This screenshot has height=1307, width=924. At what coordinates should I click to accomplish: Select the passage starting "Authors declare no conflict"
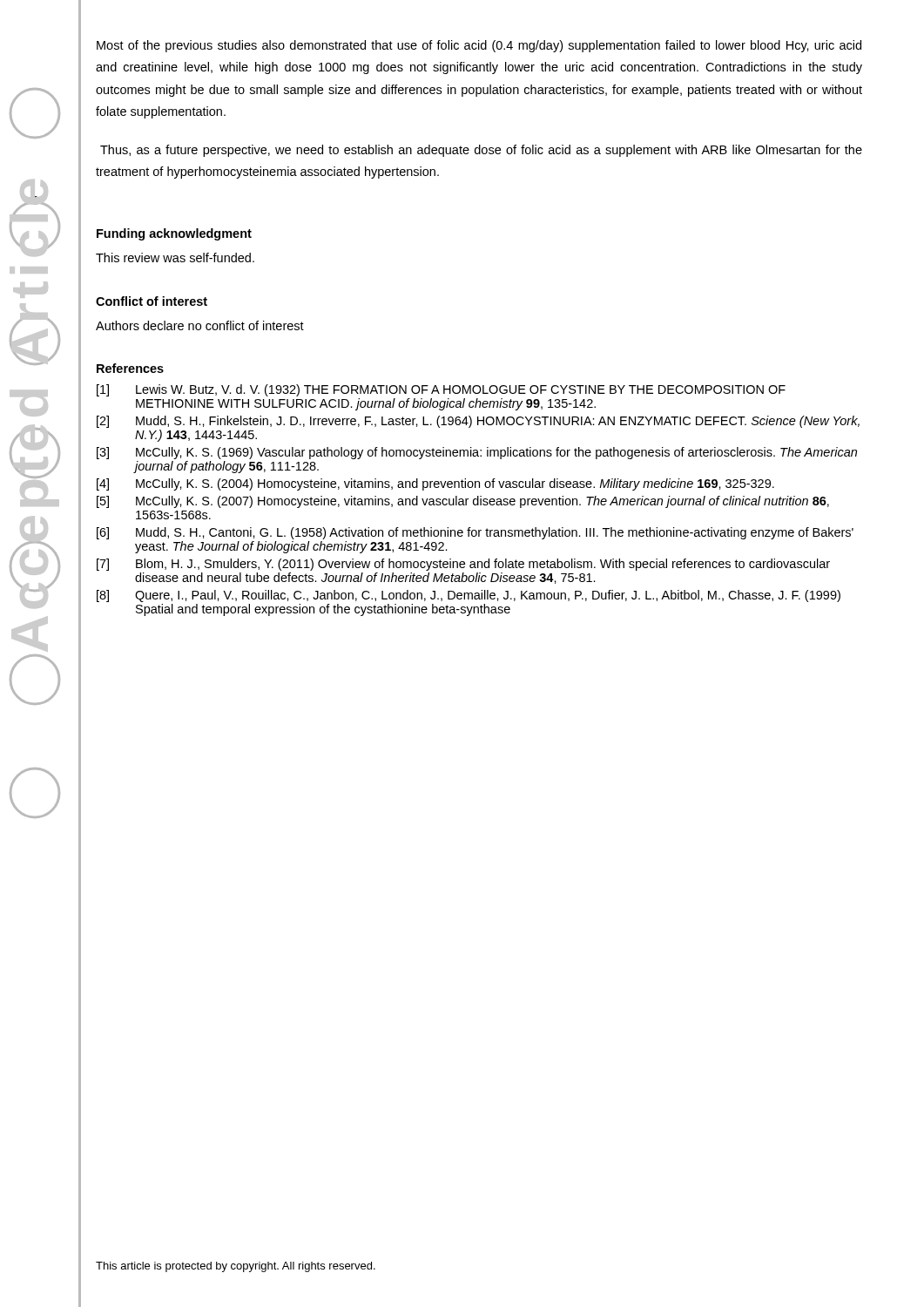click(x=200, y=326)
